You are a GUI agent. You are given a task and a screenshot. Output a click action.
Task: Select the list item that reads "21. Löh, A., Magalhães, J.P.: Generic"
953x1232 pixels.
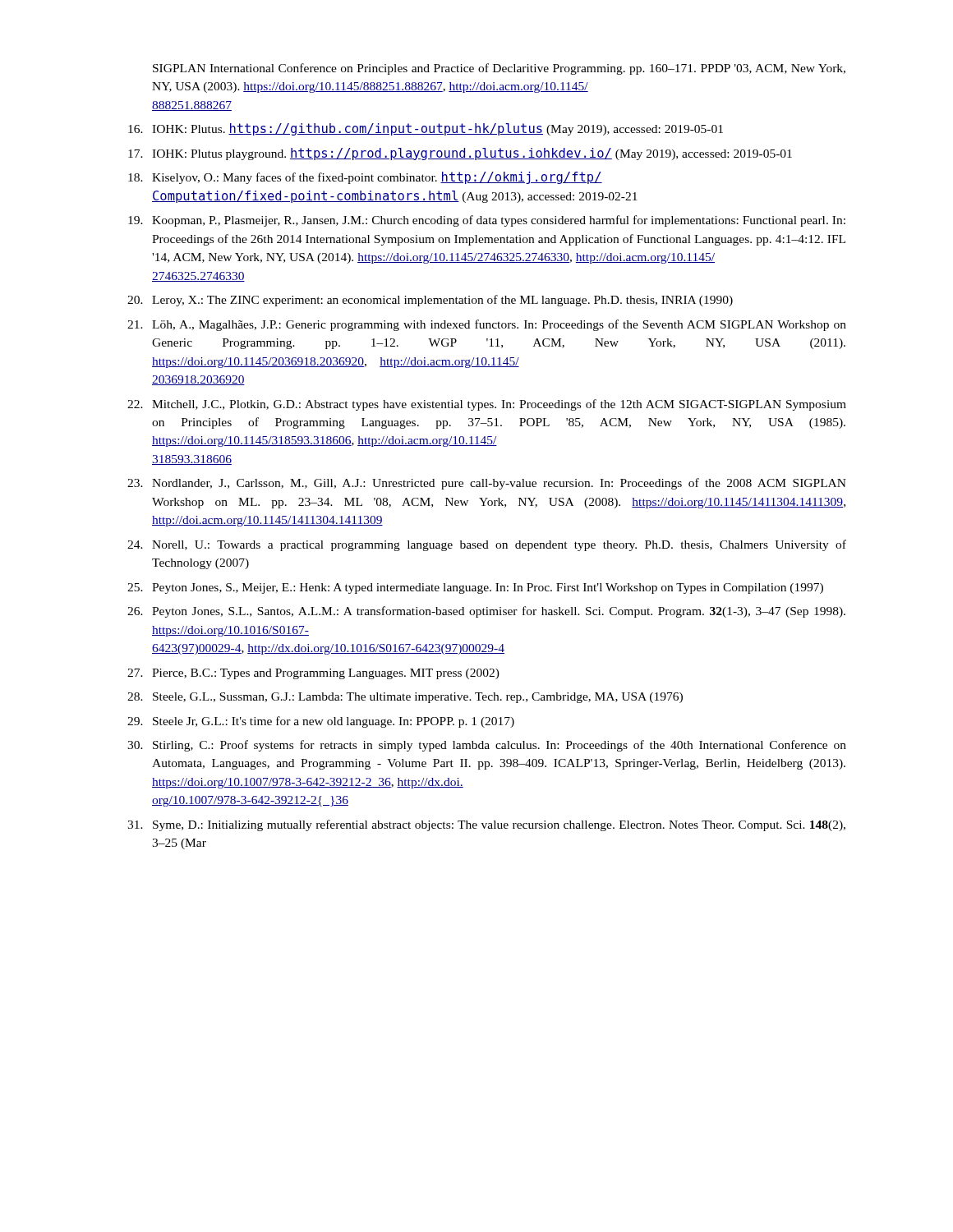pos(487,352)
